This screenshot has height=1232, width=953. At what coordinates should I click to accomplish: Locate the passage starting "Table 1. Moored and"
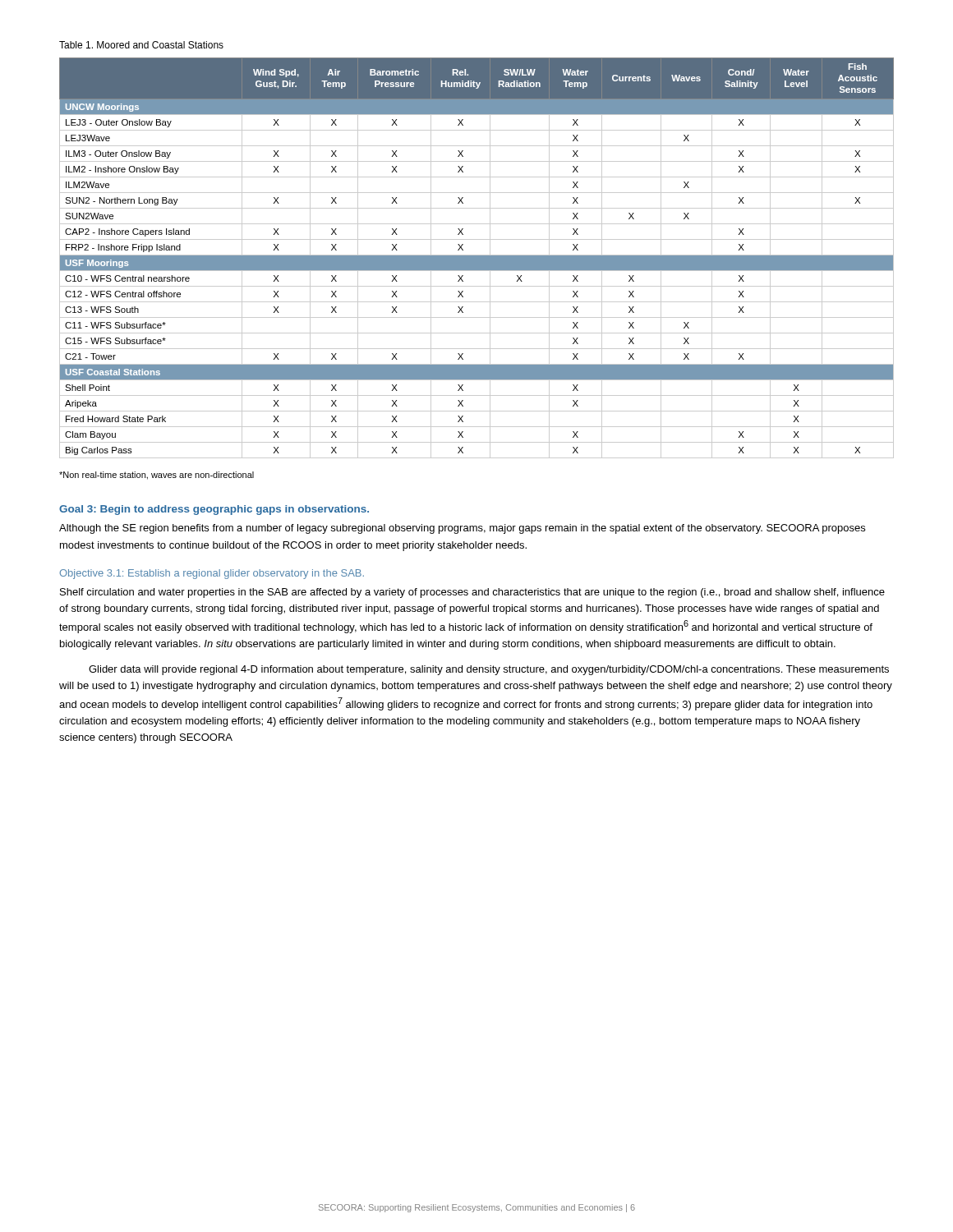[x=141, y=45]
